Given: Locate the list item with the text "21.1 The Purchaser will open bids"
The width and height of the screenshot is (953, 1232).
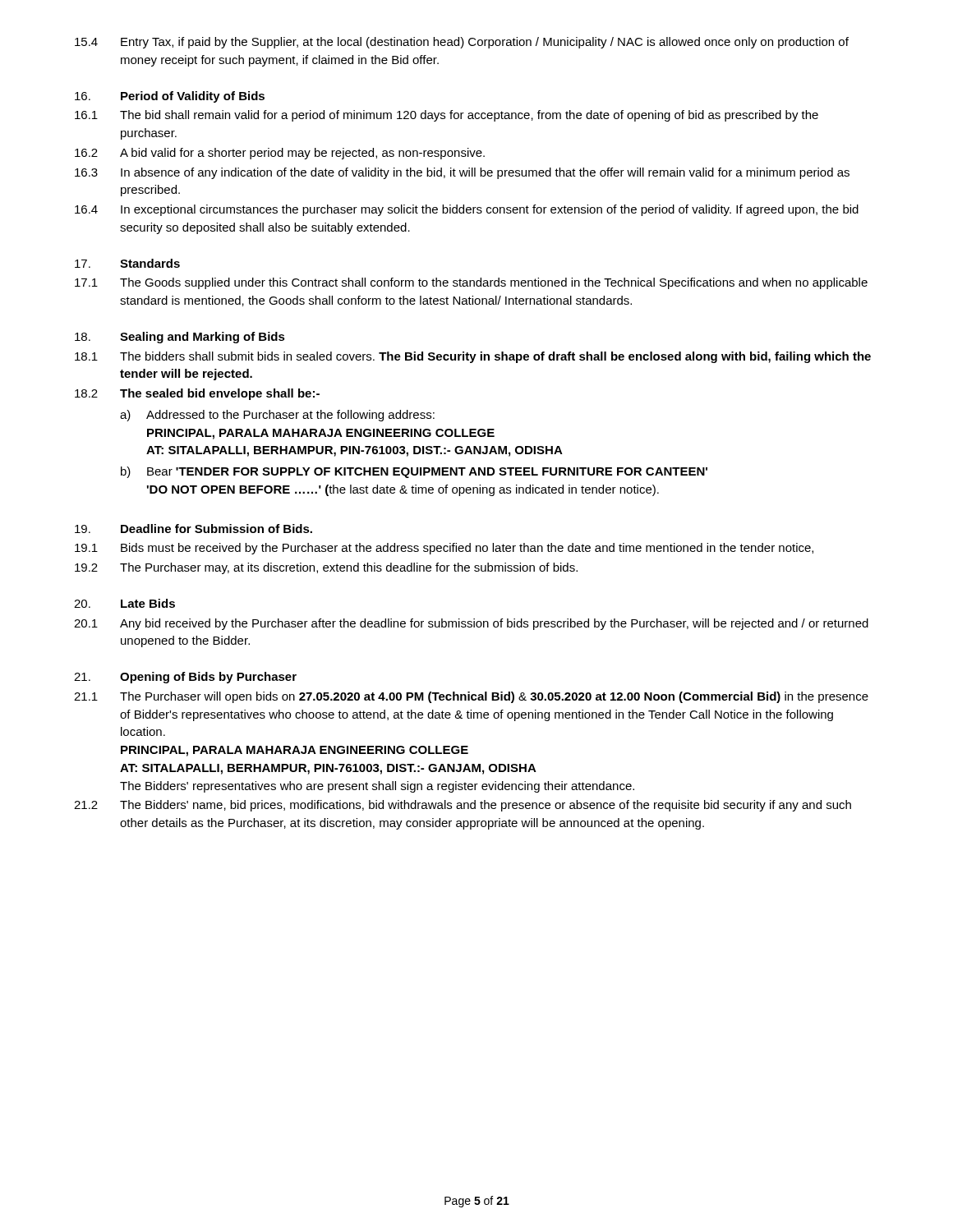Looking at the screenshot, I should 476,741.
